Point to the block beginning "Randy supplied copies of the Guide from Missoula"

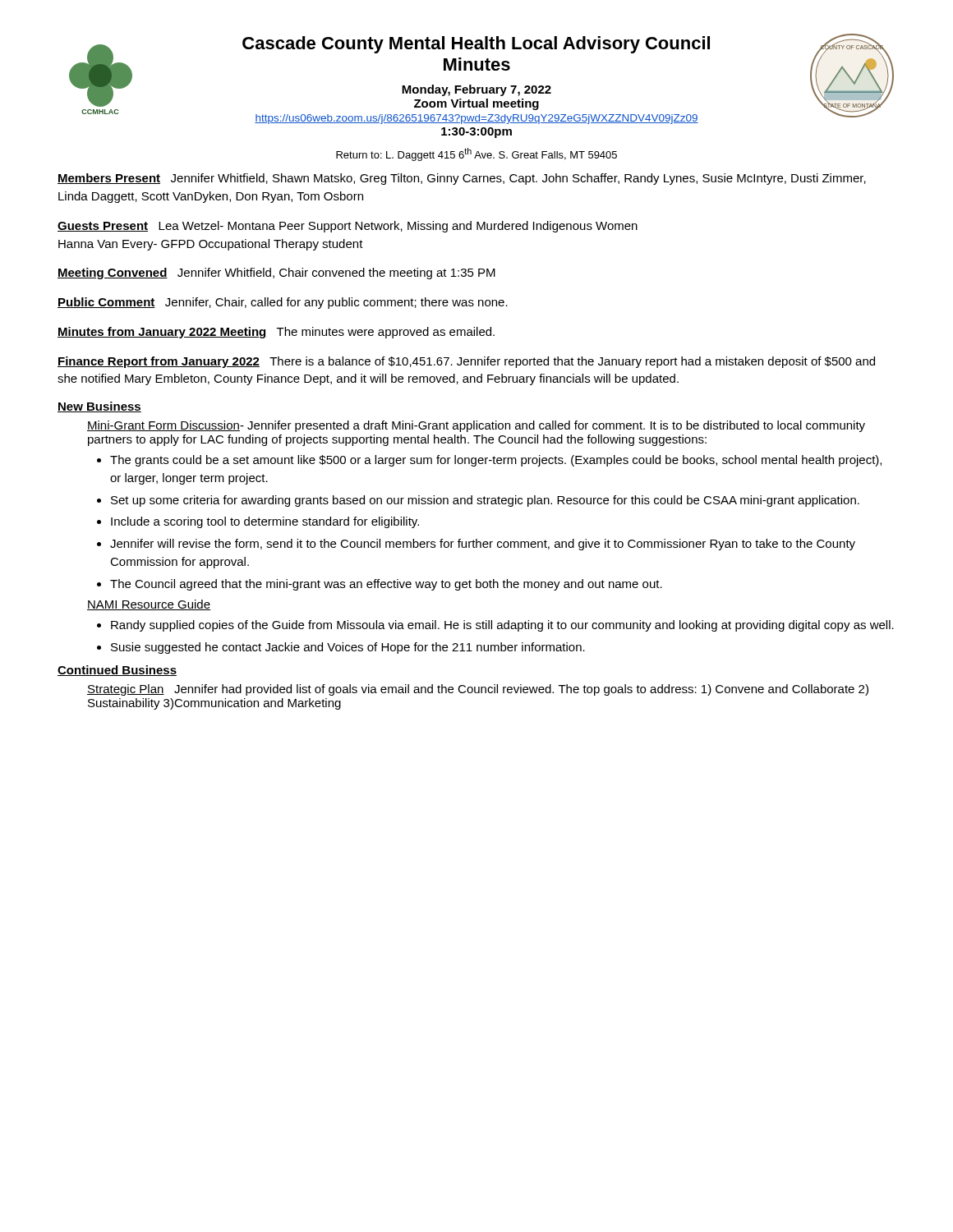pos(502,625)
